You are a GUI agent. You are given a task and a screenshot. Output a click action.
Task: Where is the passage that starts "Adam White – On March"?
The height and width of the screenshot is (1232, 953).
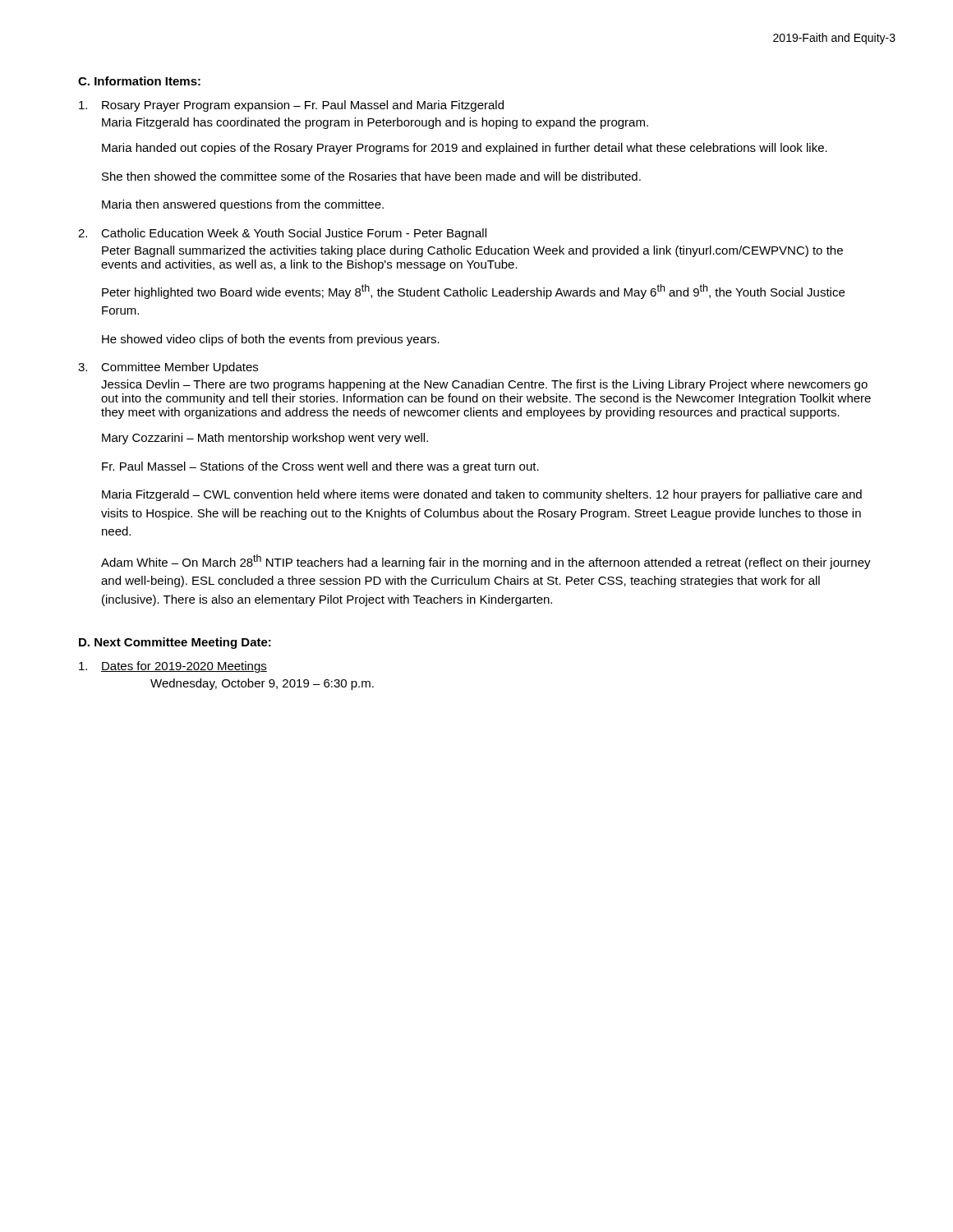pyautogui.click(x=486, y=579)
